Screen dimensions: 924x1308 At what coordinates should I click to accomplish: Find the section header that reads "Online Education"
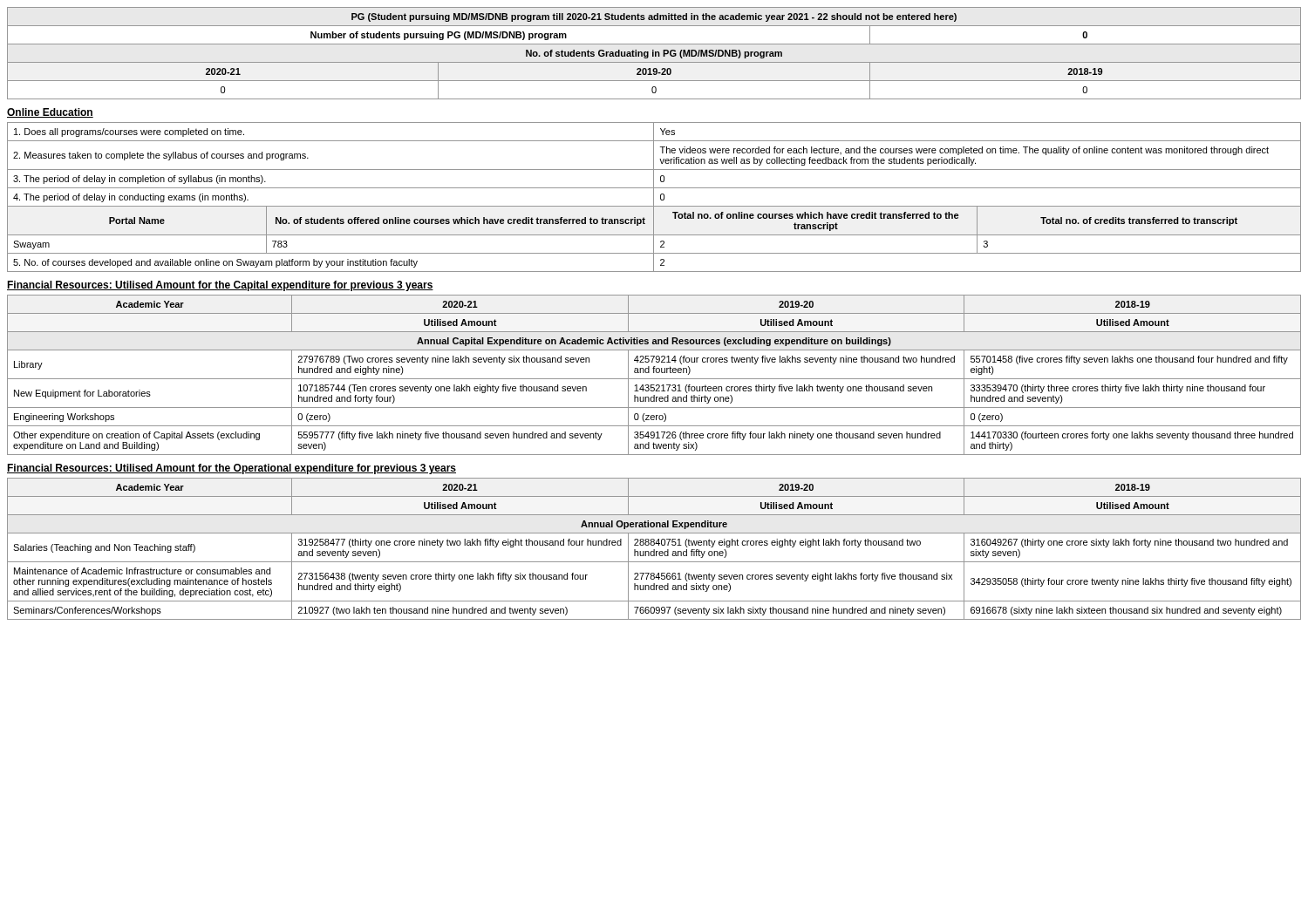tap(50, 112)
